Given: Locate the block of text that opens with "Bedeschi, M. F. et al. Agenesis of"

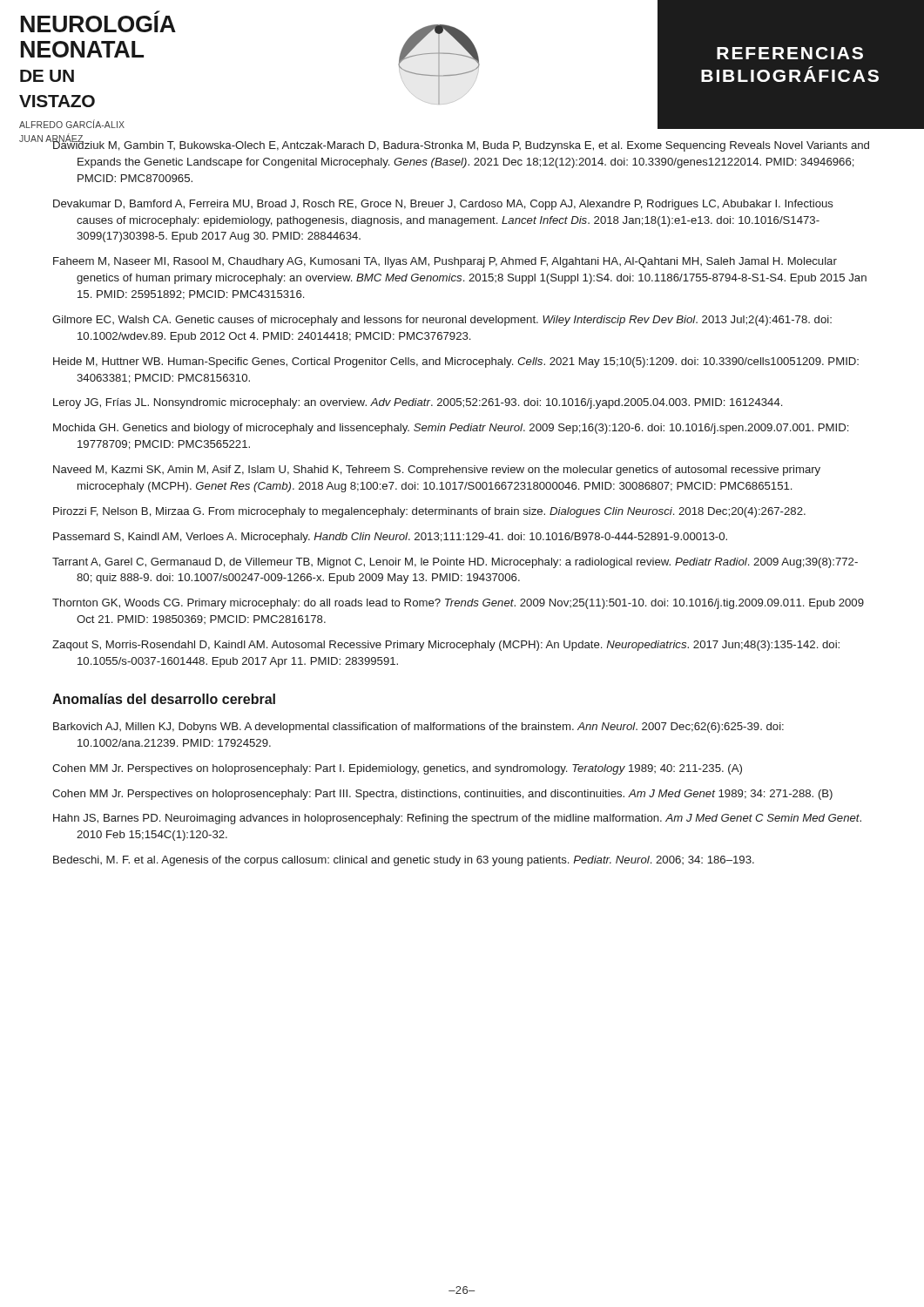Looking at the screenshot, I should [404, 860].
